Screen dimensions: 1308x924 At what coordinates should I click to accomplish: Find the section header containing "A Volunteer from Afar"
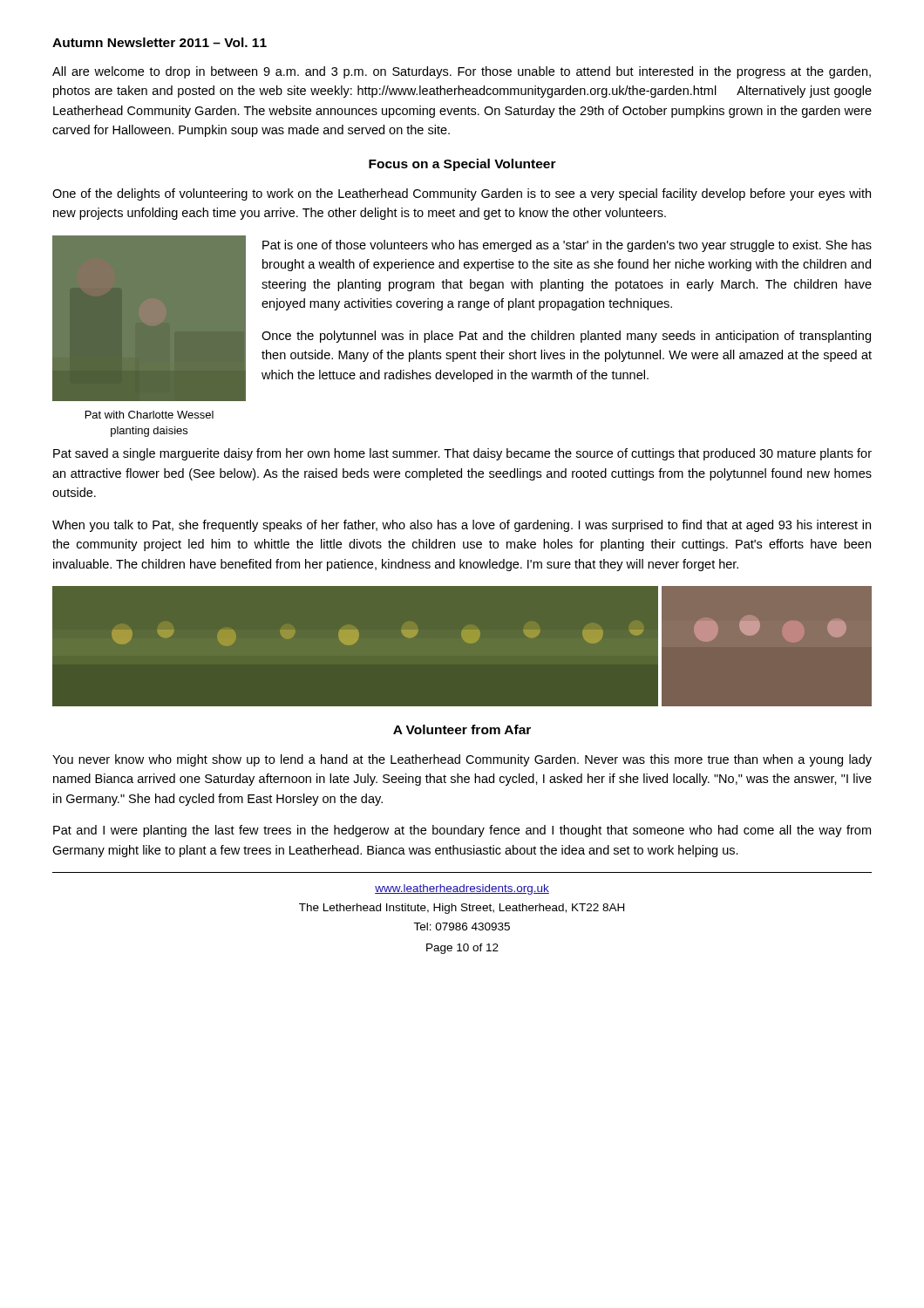point(462,729)
